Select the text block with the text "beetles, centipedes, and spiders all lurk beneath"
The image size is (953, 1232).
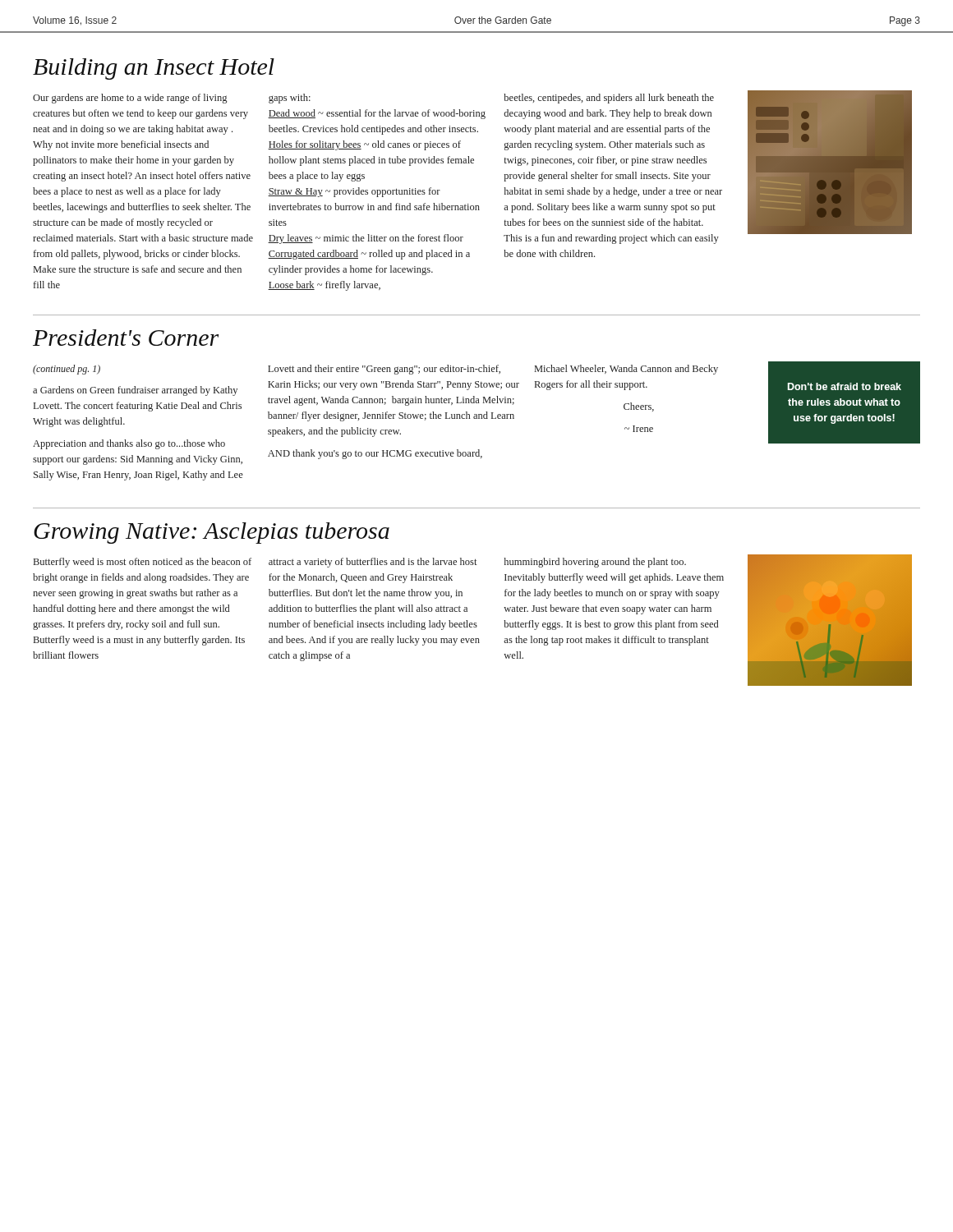pos(614,176)
